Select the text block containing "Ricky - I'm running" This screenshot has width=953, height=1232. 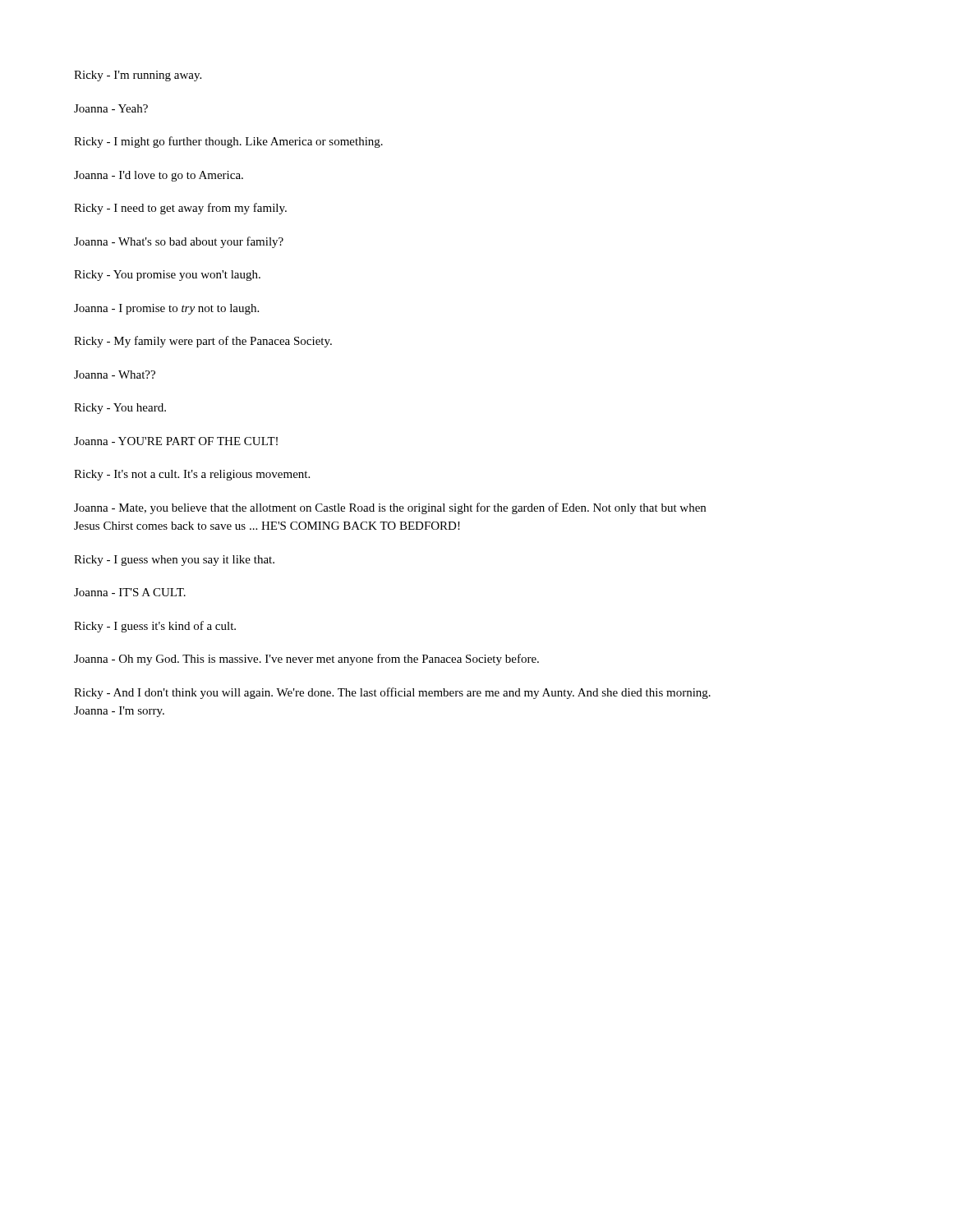(138, 75)
